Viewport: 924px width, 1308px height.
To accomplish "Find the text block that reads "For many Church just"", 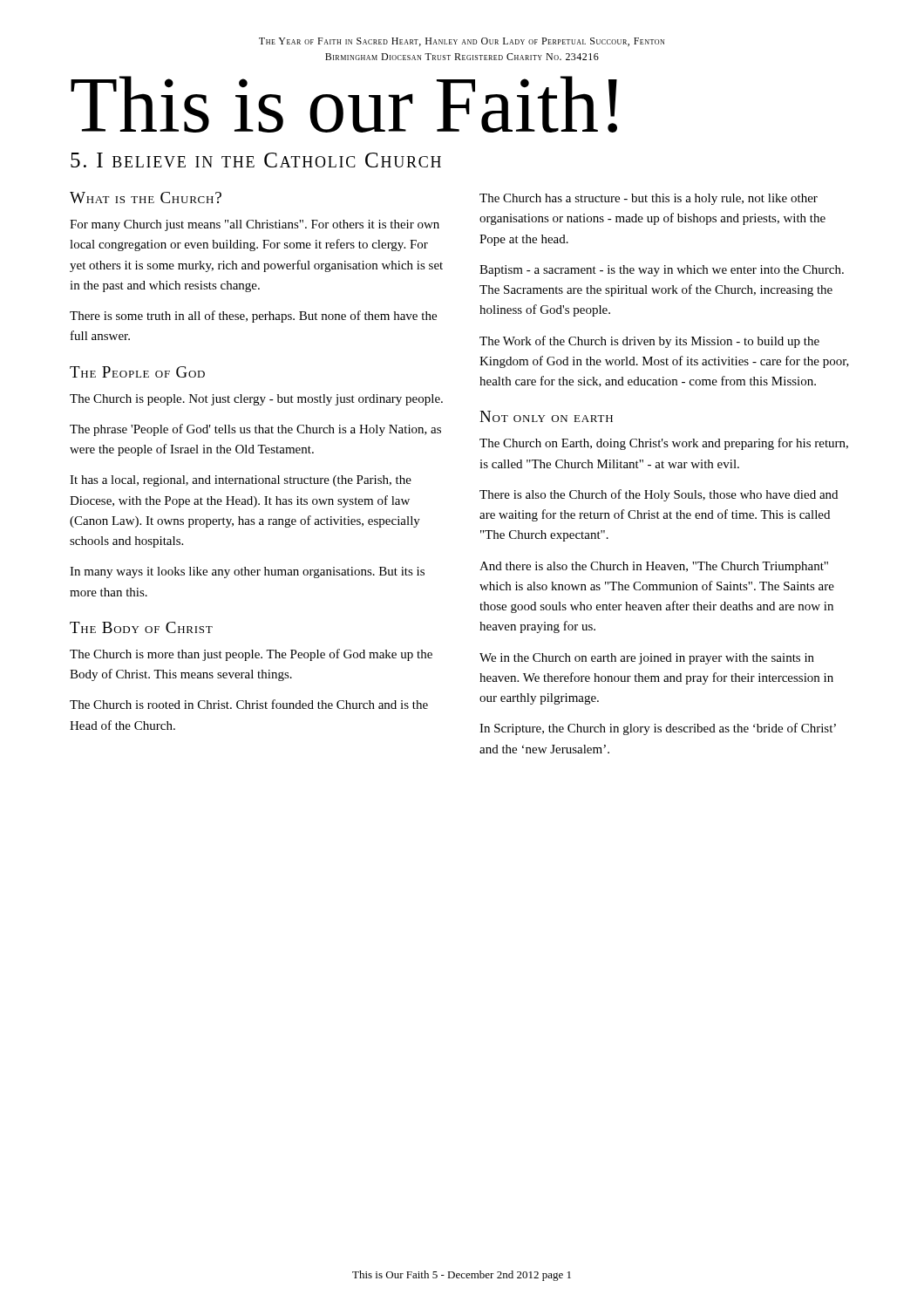I will pyautogui.click(x=256, y=255).
